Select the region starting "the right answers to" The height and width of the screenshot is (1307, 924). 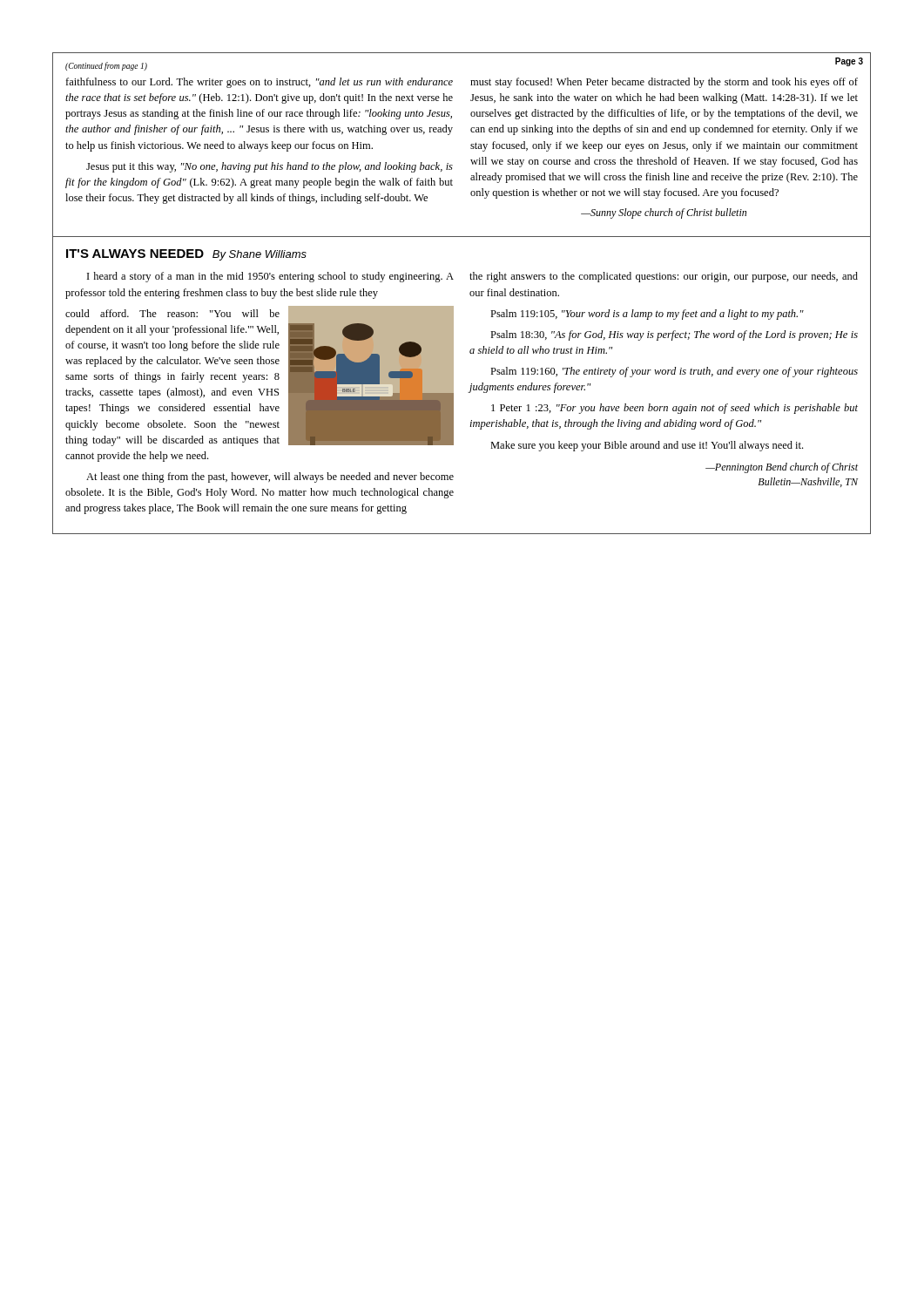point(664,379)
